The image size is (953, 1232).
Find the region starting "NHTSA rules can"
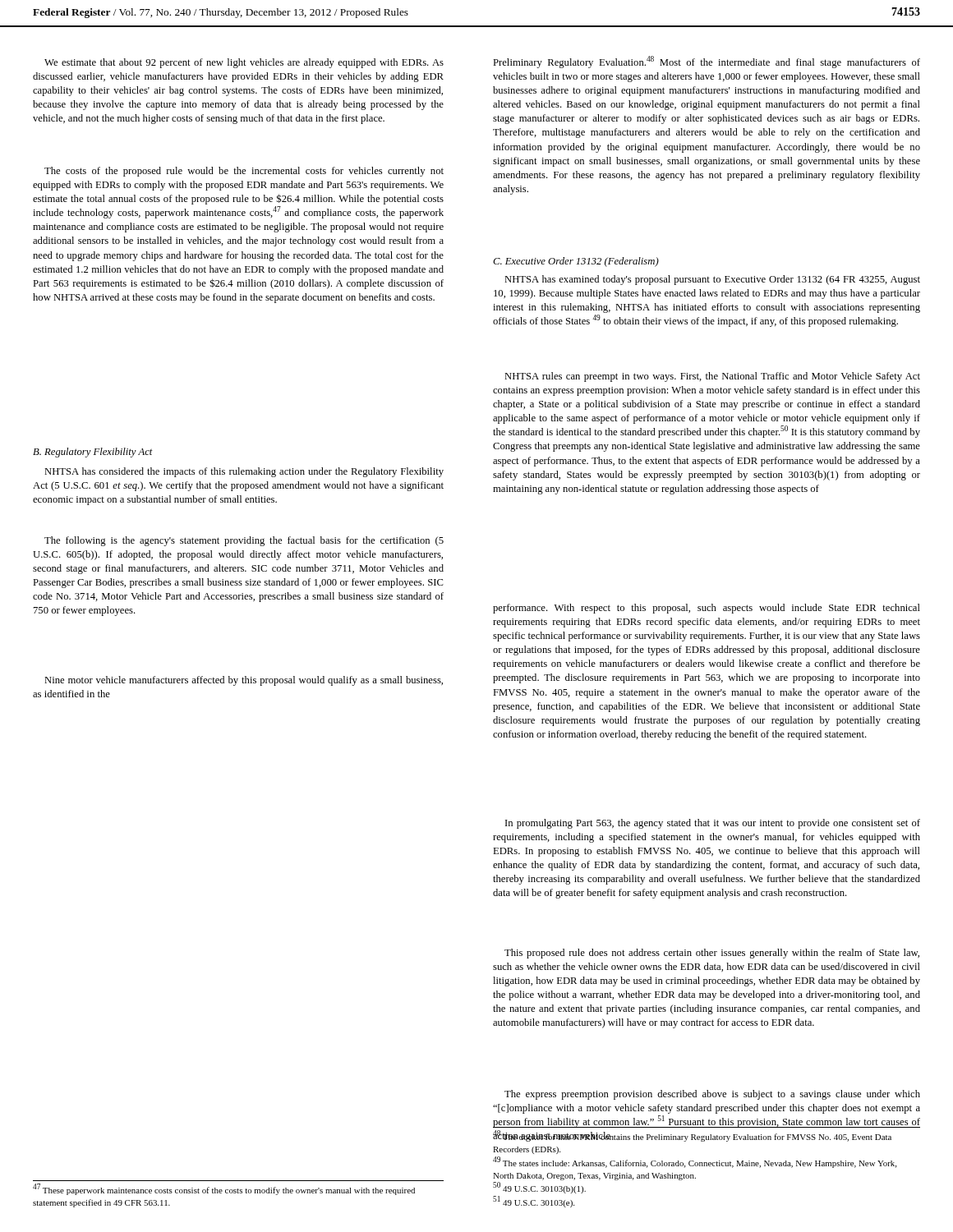[707, 433]
